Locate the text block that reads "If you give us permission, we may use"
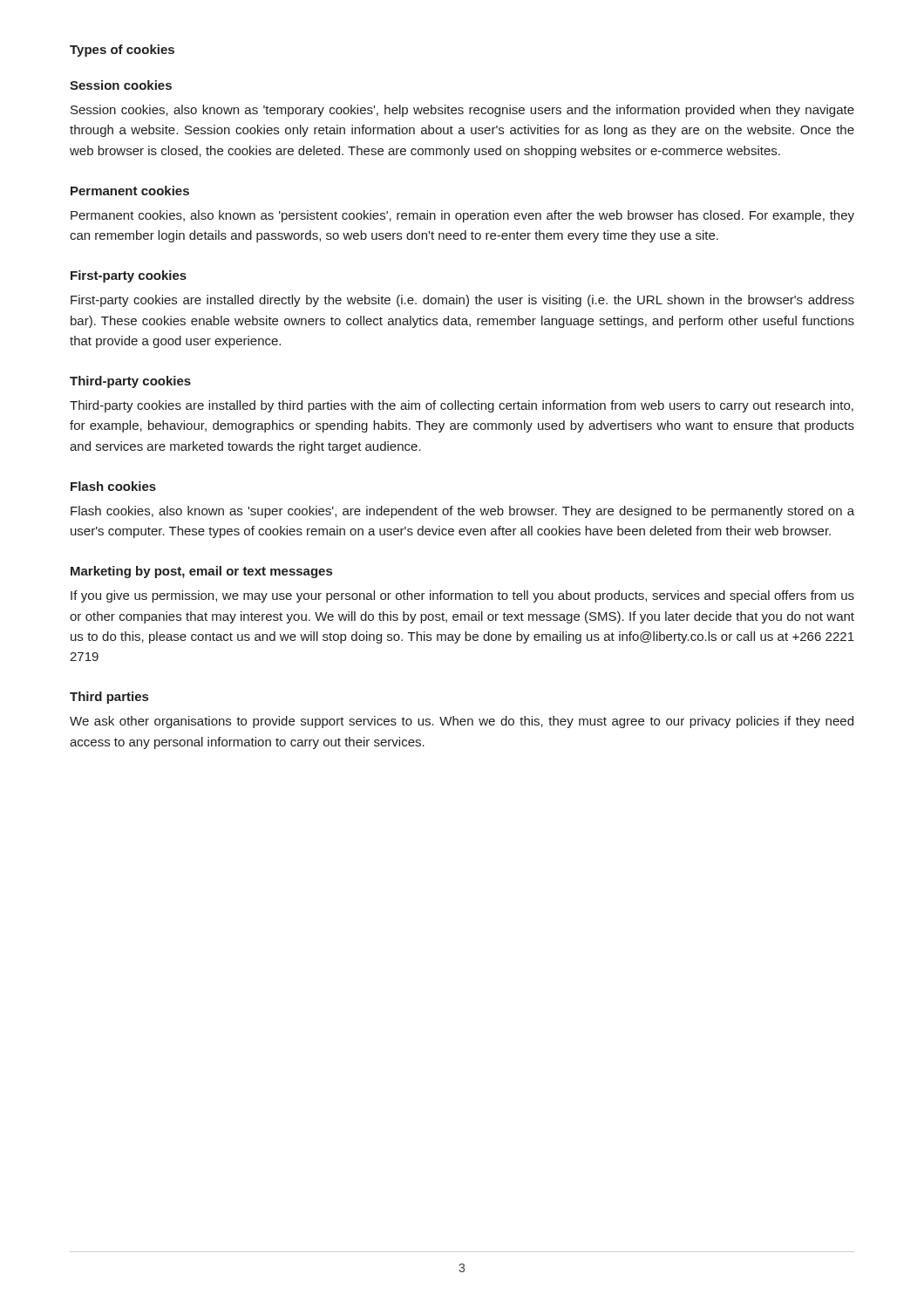This screenshot has width=924, height=1308. click(x=462, y=626)
